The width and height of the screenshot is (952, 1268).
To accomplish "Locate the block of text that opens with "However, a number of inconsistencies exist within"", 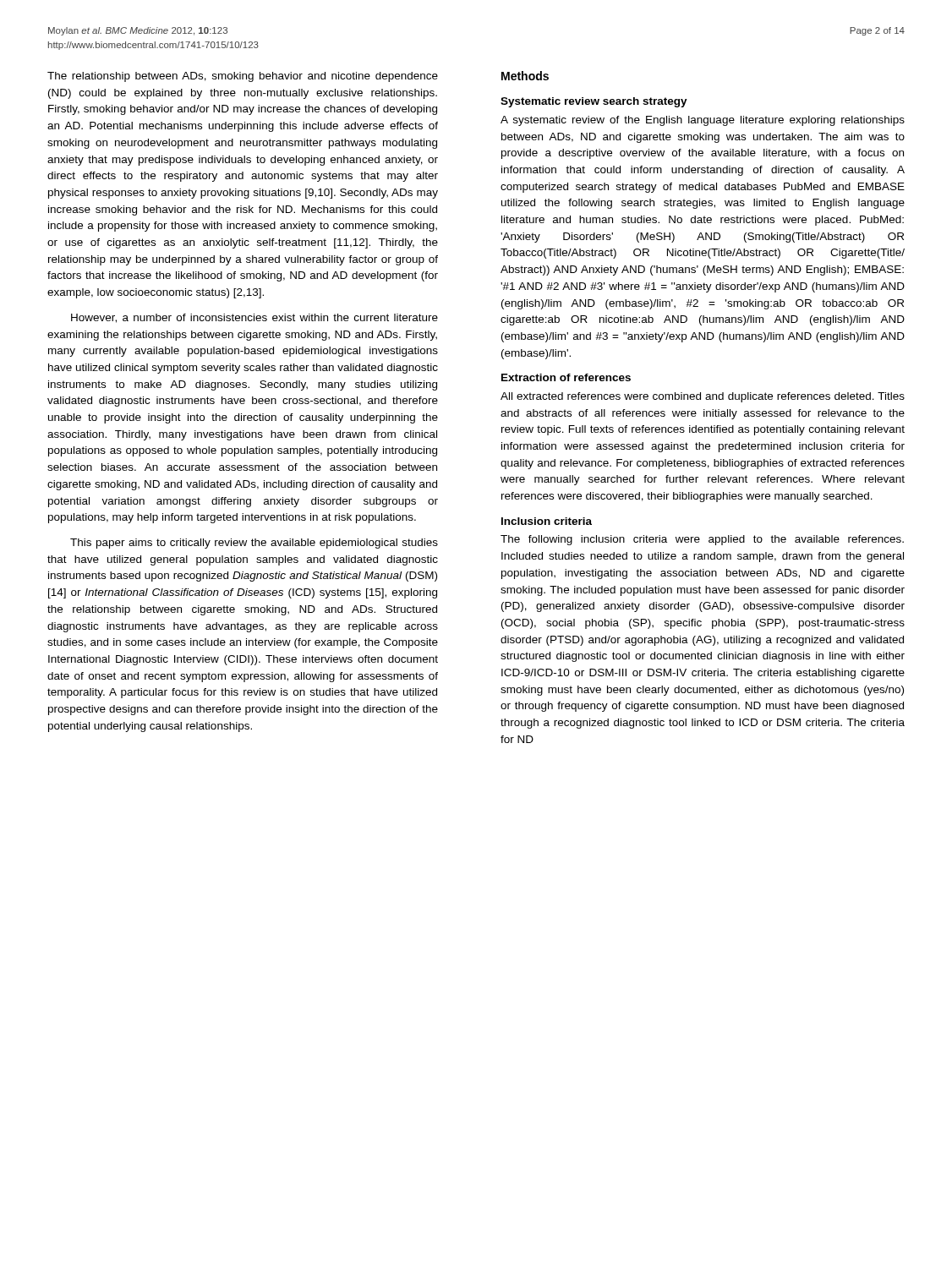I will (x=243, y=418).
